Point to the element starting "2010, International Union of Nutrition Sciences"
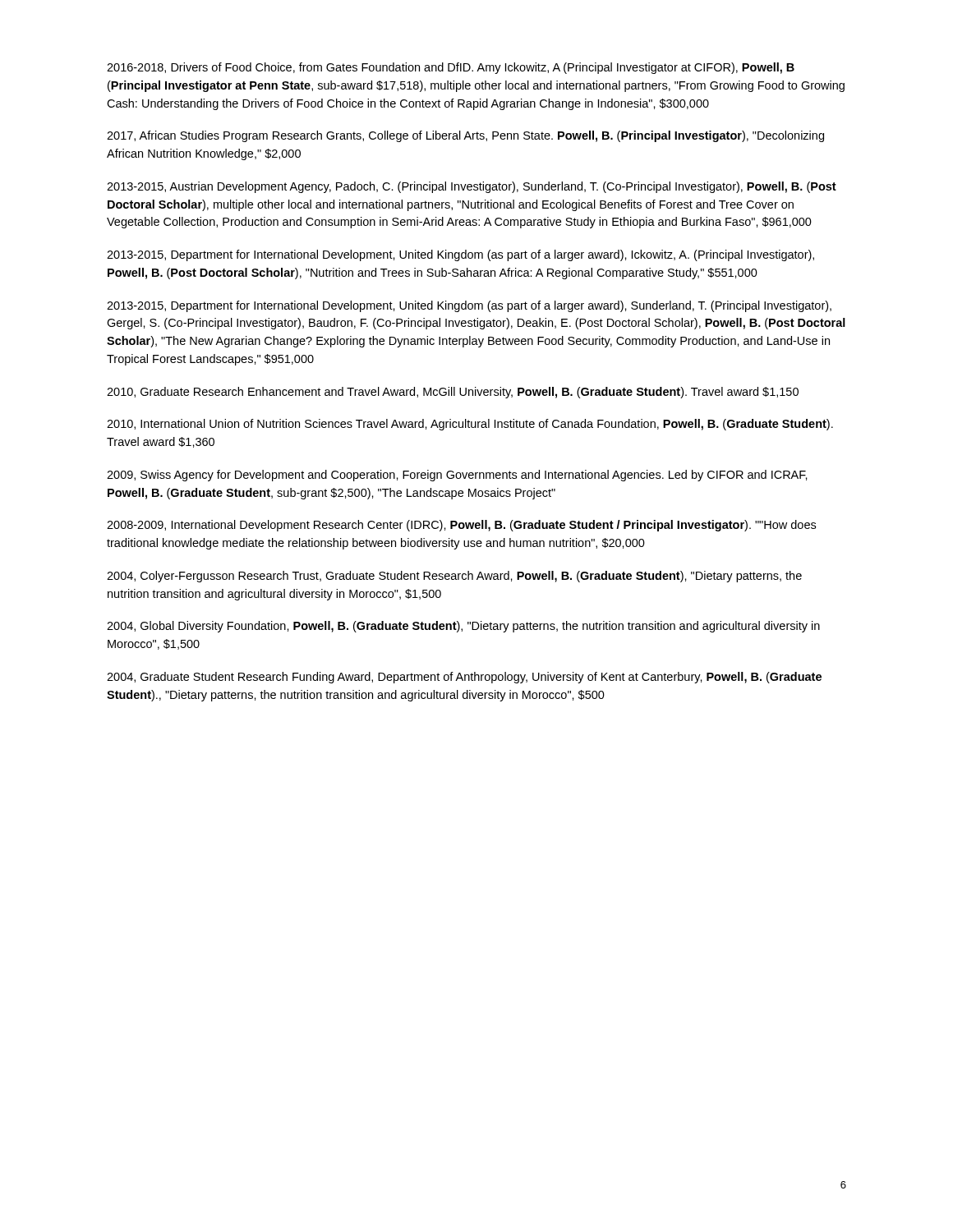 point(470,433)
